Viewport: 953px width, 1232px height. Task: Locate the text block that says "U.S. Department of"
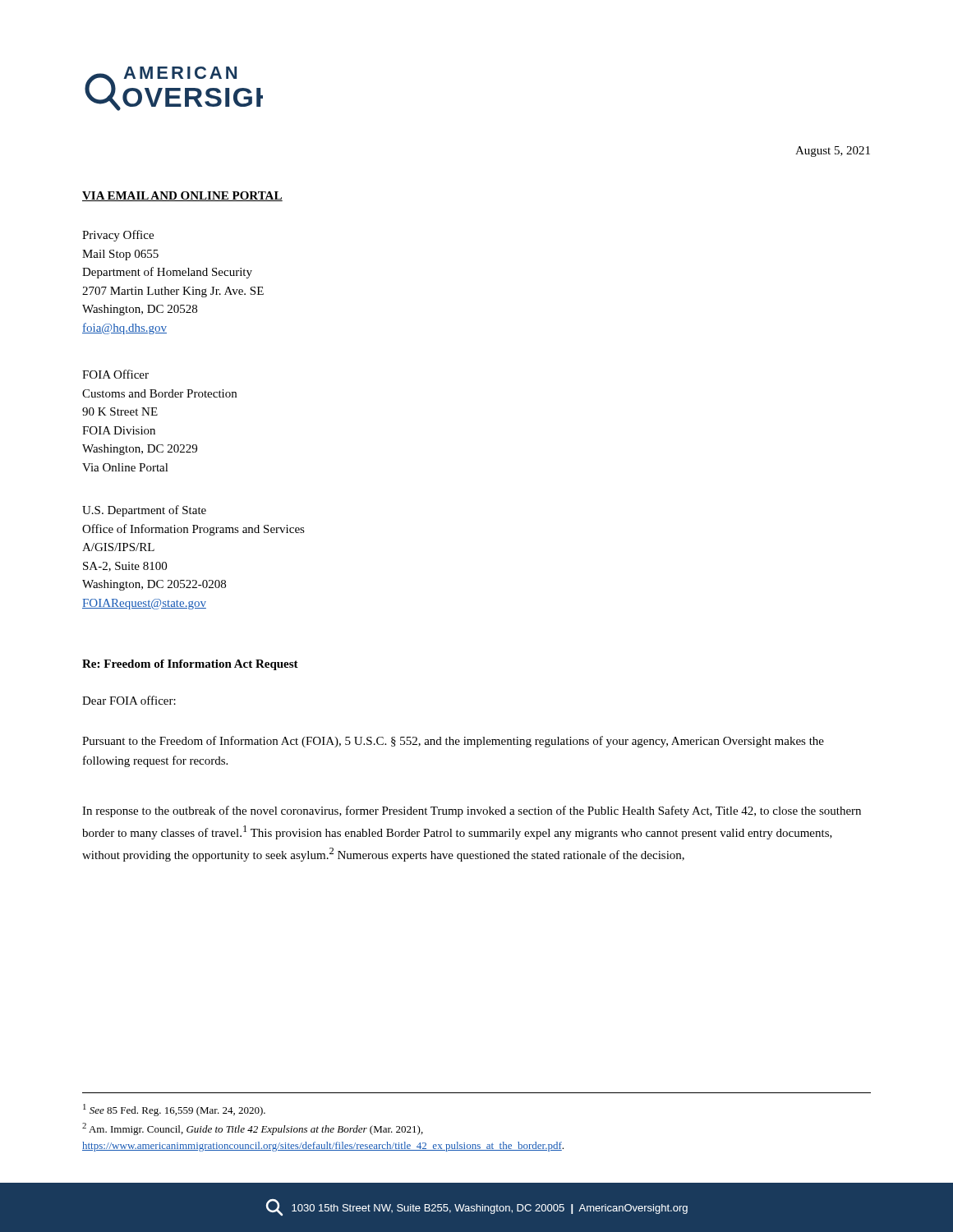pyautogui.click(x=144, y=511)
